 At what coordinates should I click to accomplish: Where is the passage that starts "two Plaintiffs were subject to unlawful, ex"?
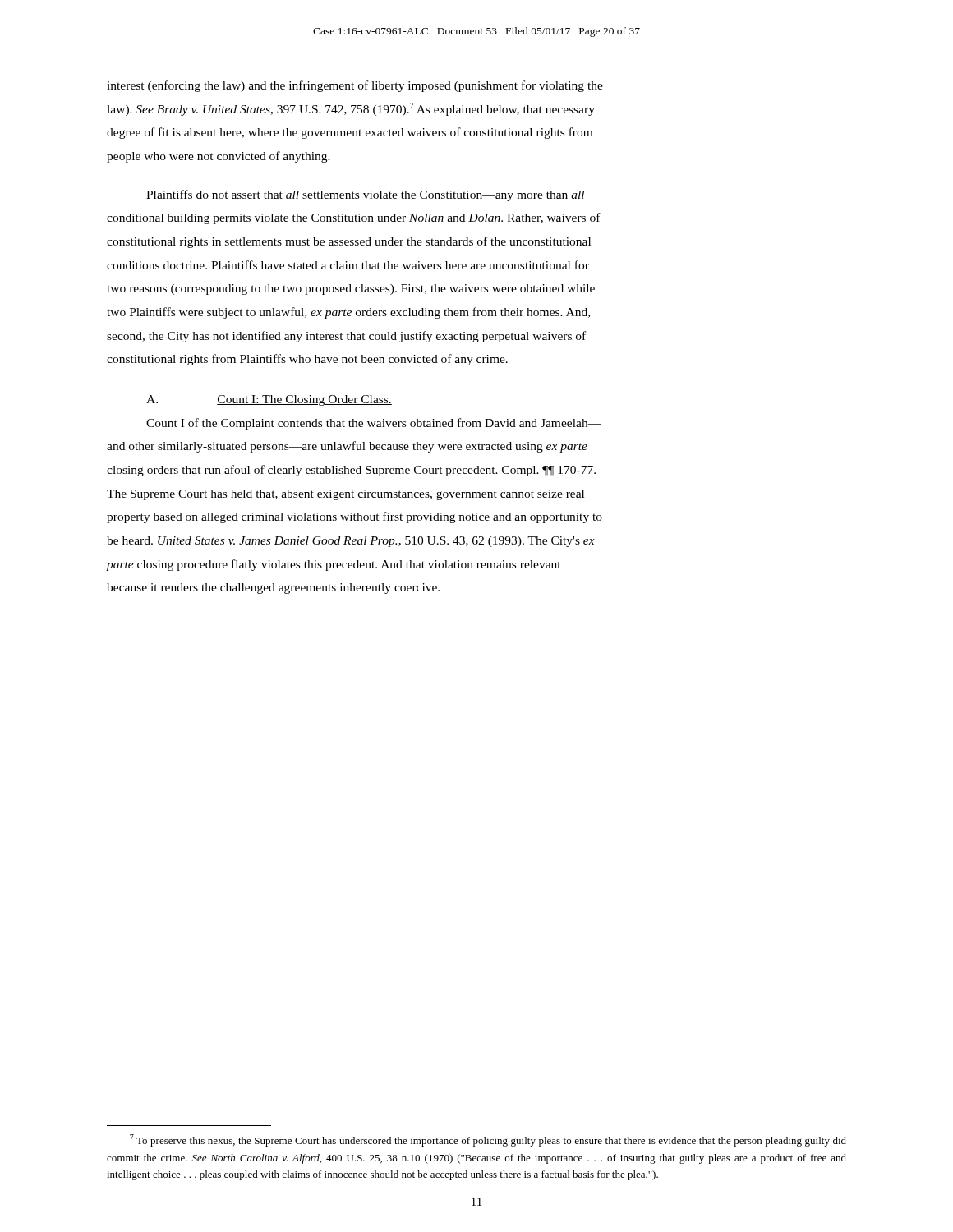349,312
